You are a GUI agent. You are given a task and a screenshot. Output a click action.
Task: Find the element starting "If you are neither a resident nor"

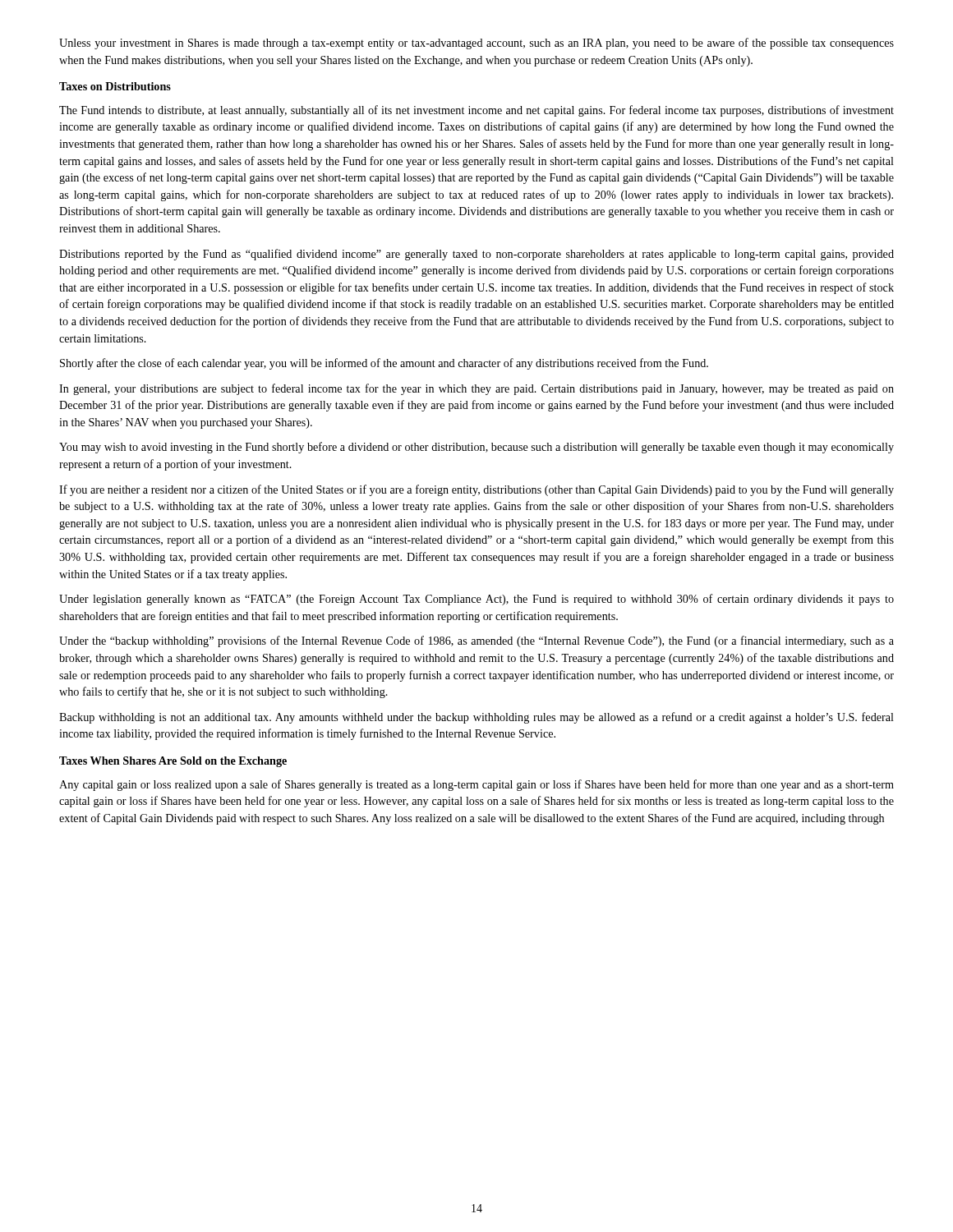[476, 532]
